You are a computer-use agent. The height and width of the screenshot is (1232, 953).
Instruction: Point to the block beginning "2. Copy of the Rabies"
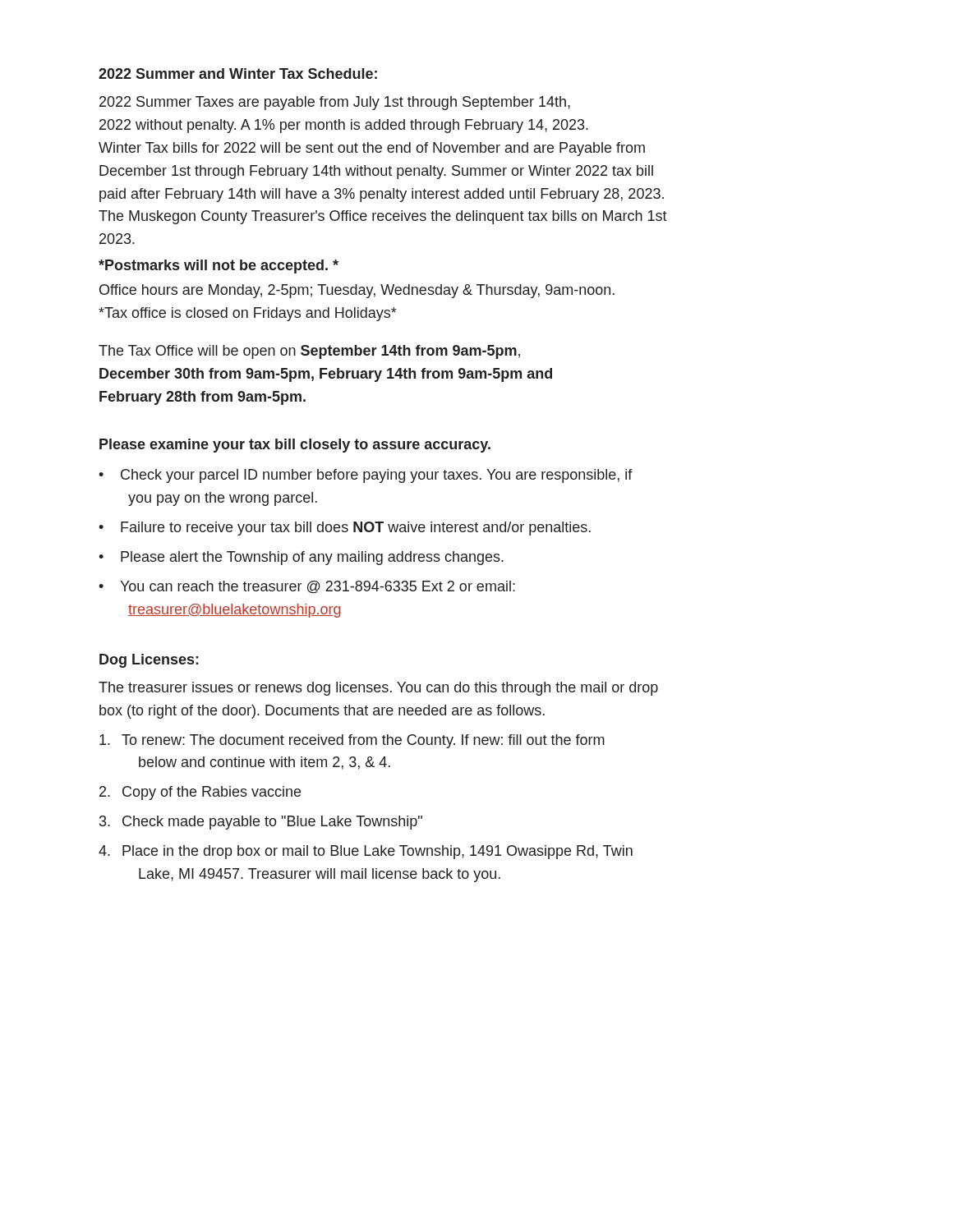tap(200, 793)
